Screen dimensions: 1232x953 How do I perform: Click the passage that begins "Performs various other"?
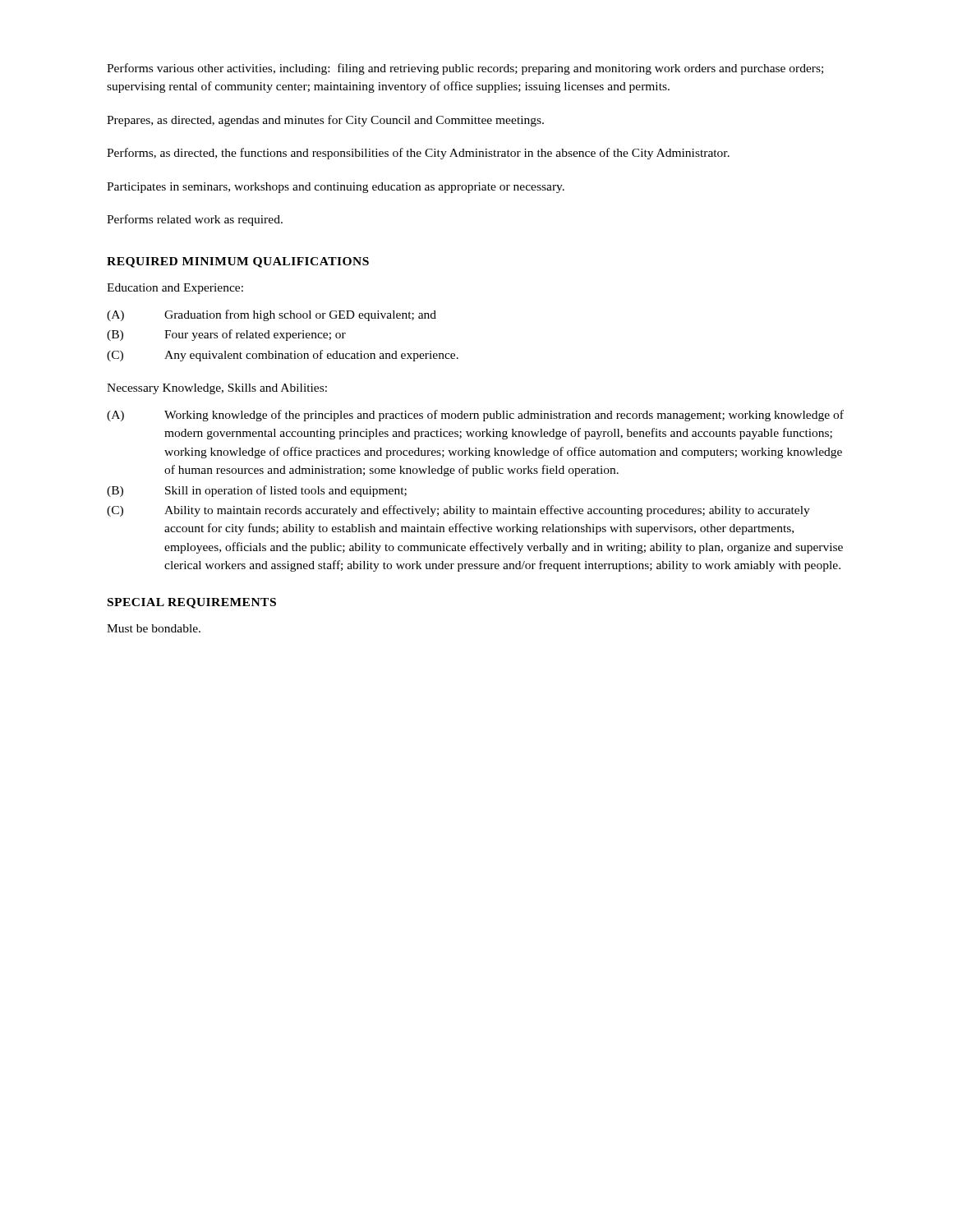466,77
